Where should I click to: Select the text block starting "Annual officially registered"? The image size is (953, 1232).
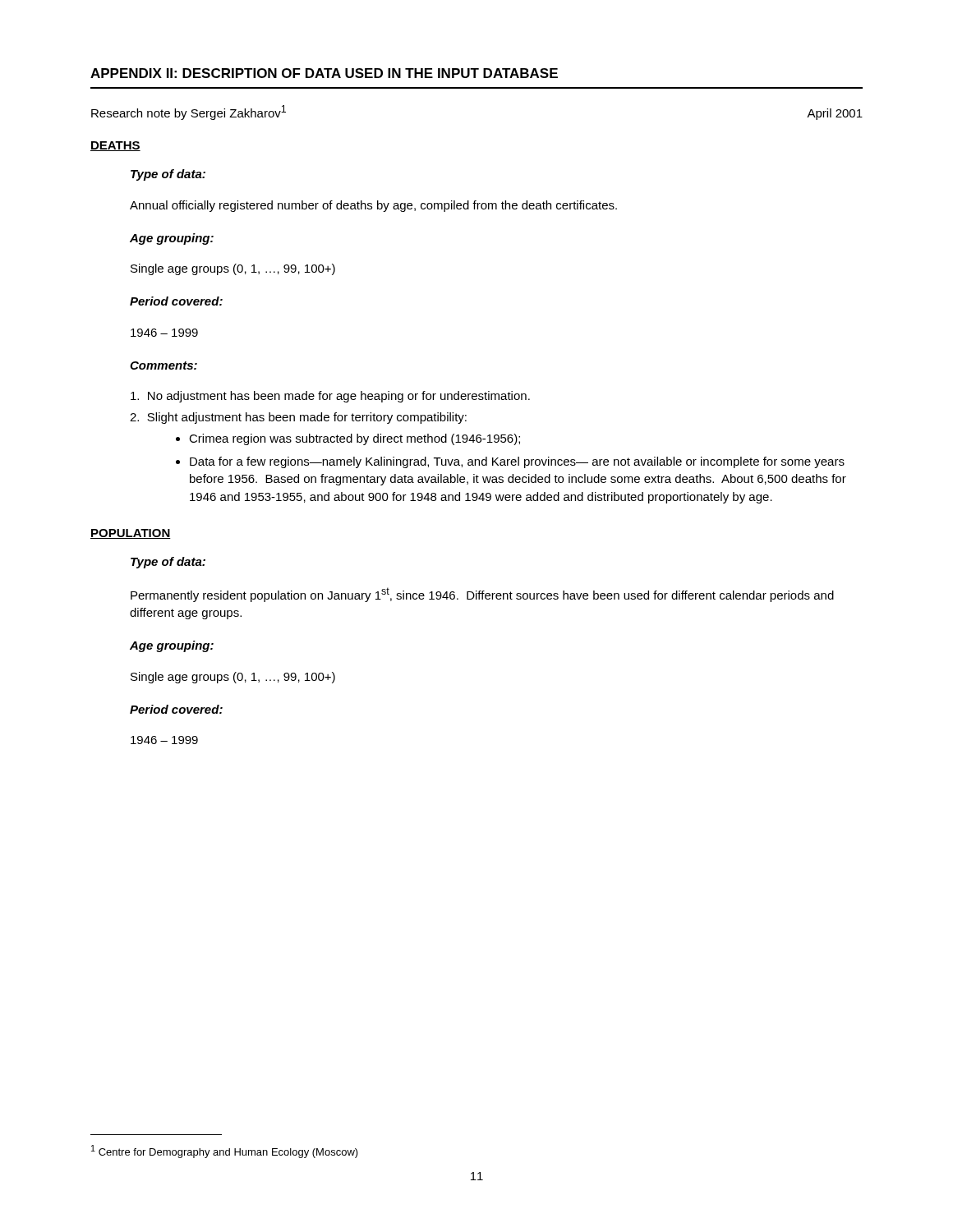(x=496, y=205)
